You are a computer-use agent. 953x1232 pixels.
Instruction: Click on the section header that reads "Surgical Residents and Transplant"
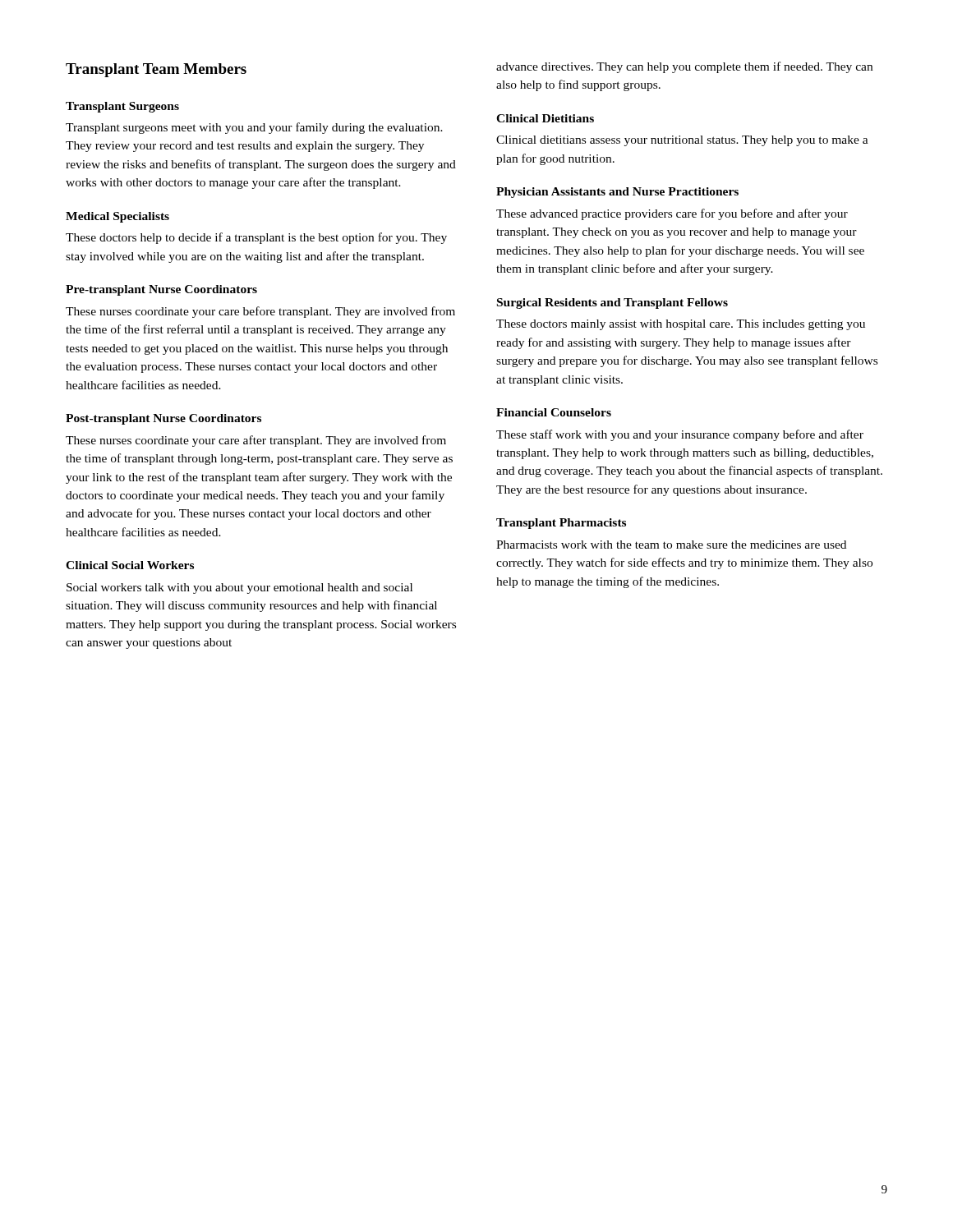click(x=612, y=302)
